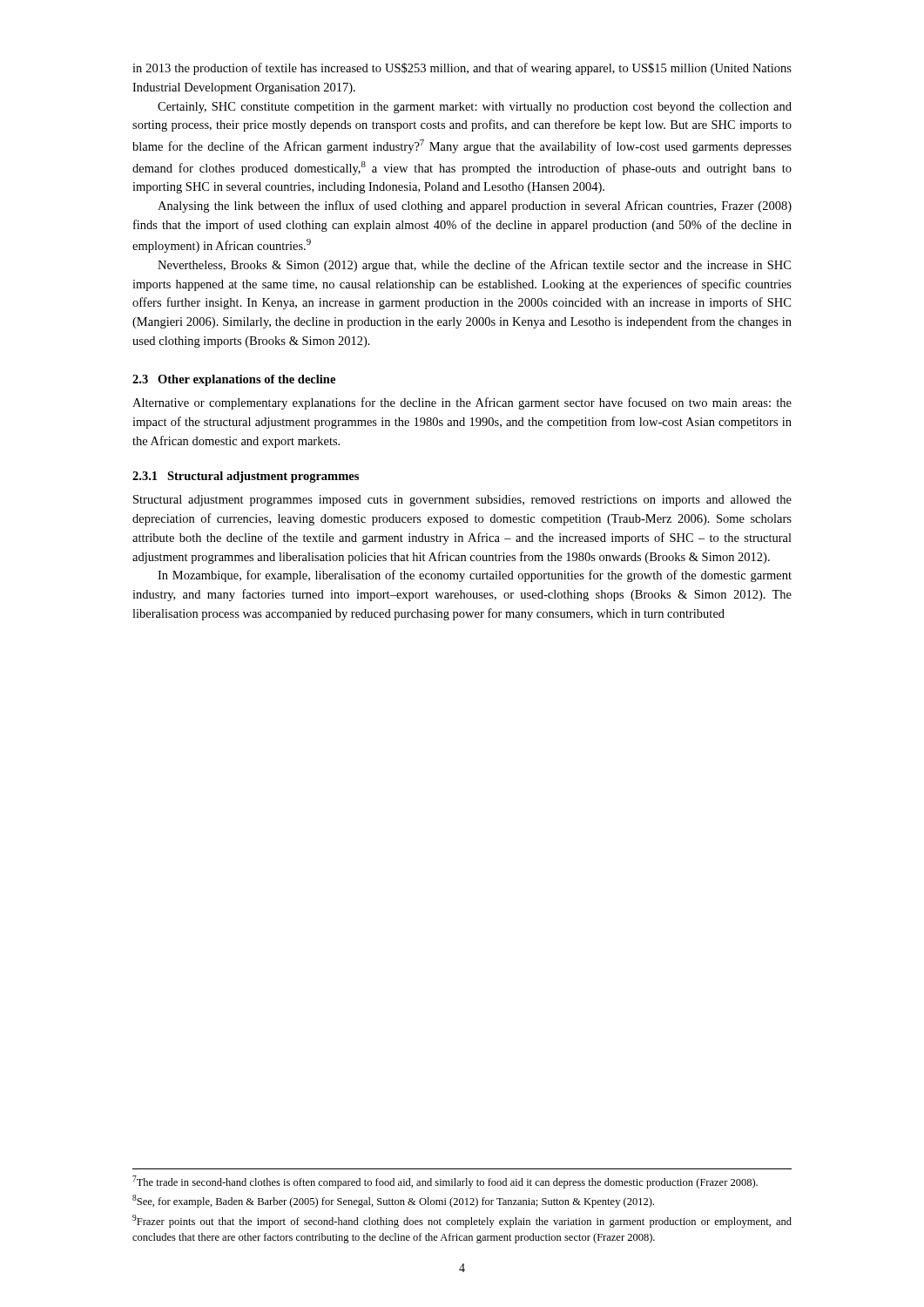Where is the passage that starts "Certainly, SHC constitute competition in the"?

coord(462,147)
